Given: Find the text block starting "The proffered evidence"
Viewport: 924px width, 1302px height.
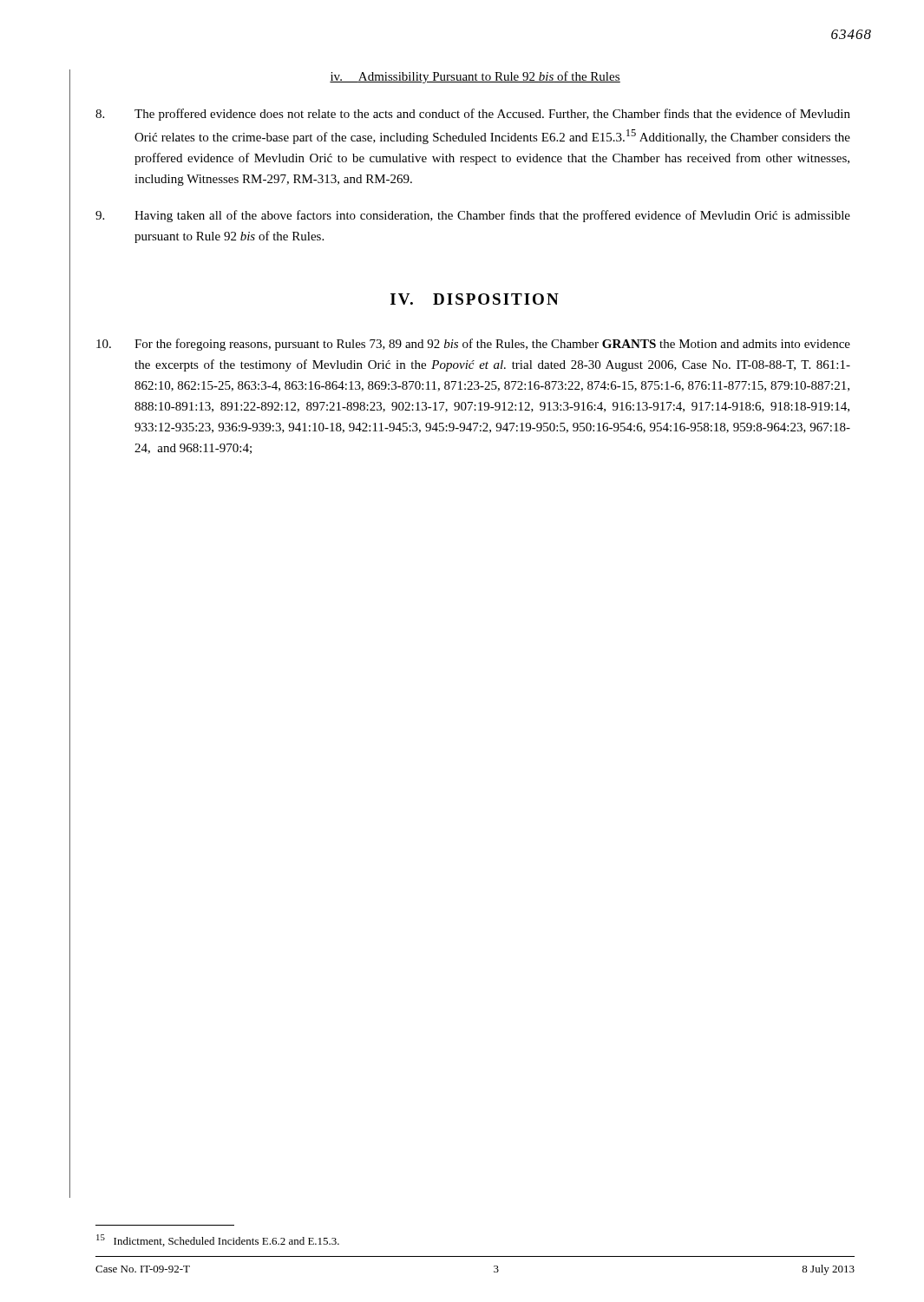Looking at the screenshot, I should (473, 146).
